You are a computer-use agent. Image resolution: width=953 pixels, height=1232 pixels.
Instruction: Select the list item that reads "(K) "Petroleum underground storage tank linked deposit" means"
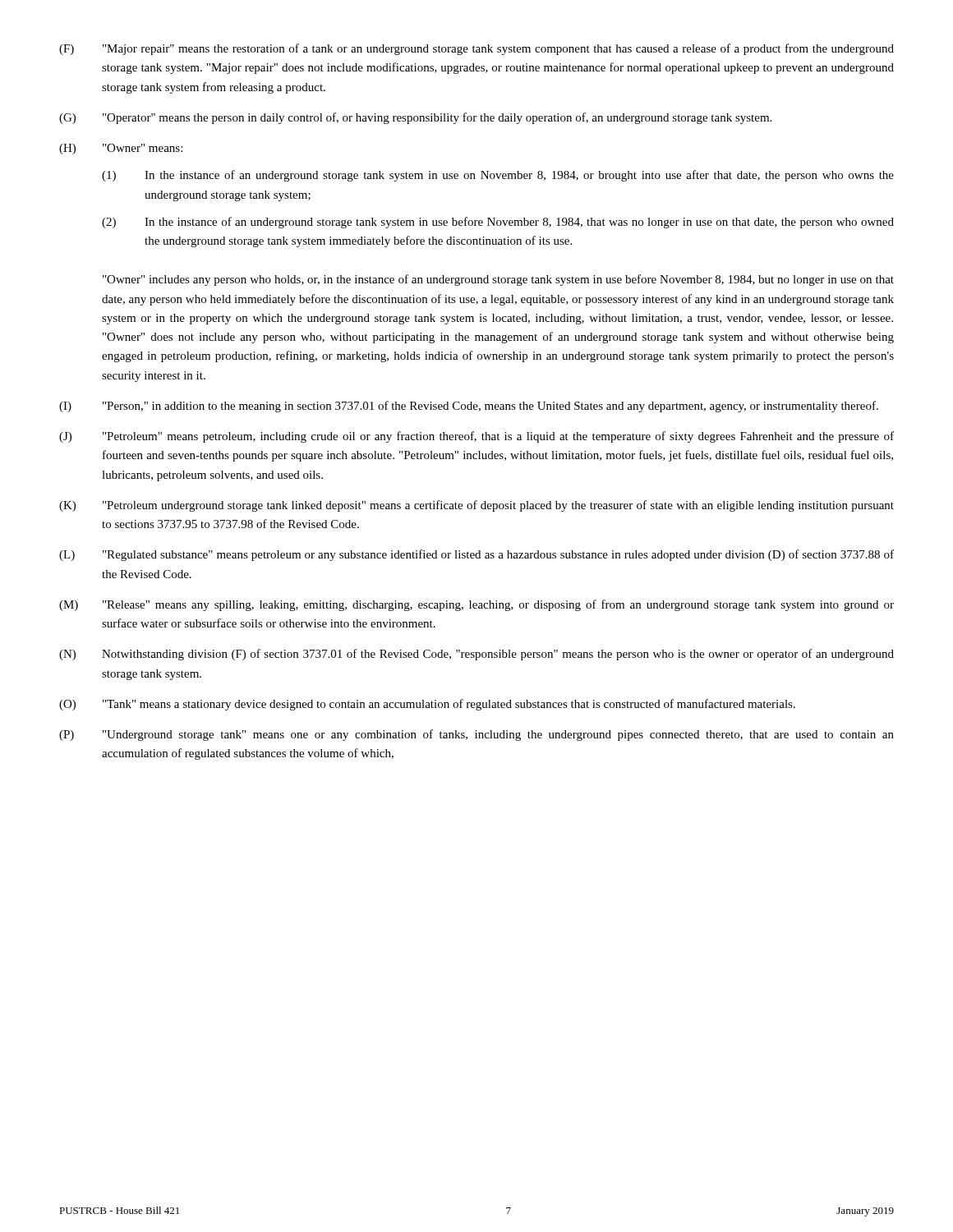pos(476,515)
